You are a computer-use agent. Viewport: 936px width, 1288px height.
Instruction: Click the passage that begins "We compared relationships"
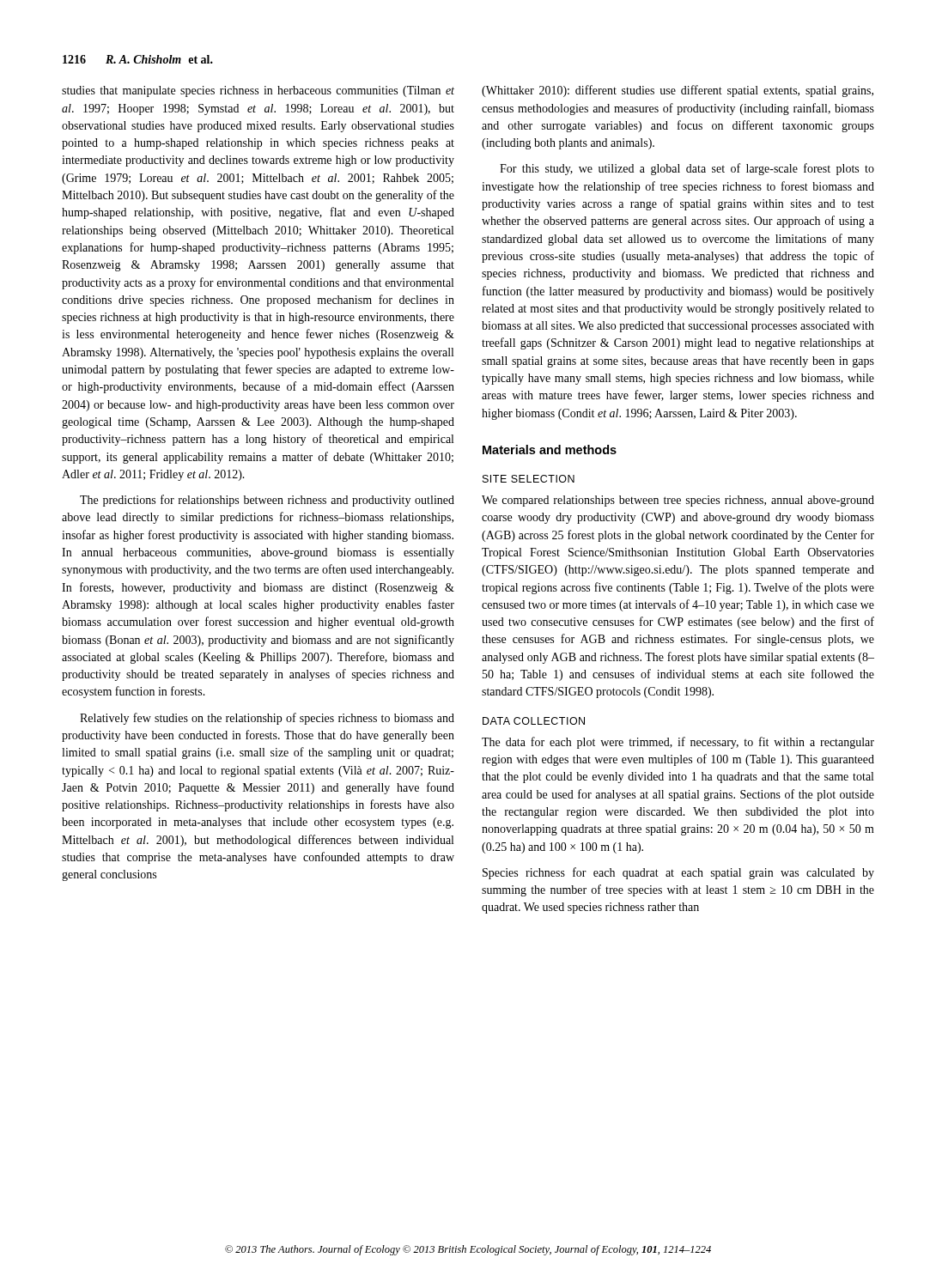tap(678, 597)
